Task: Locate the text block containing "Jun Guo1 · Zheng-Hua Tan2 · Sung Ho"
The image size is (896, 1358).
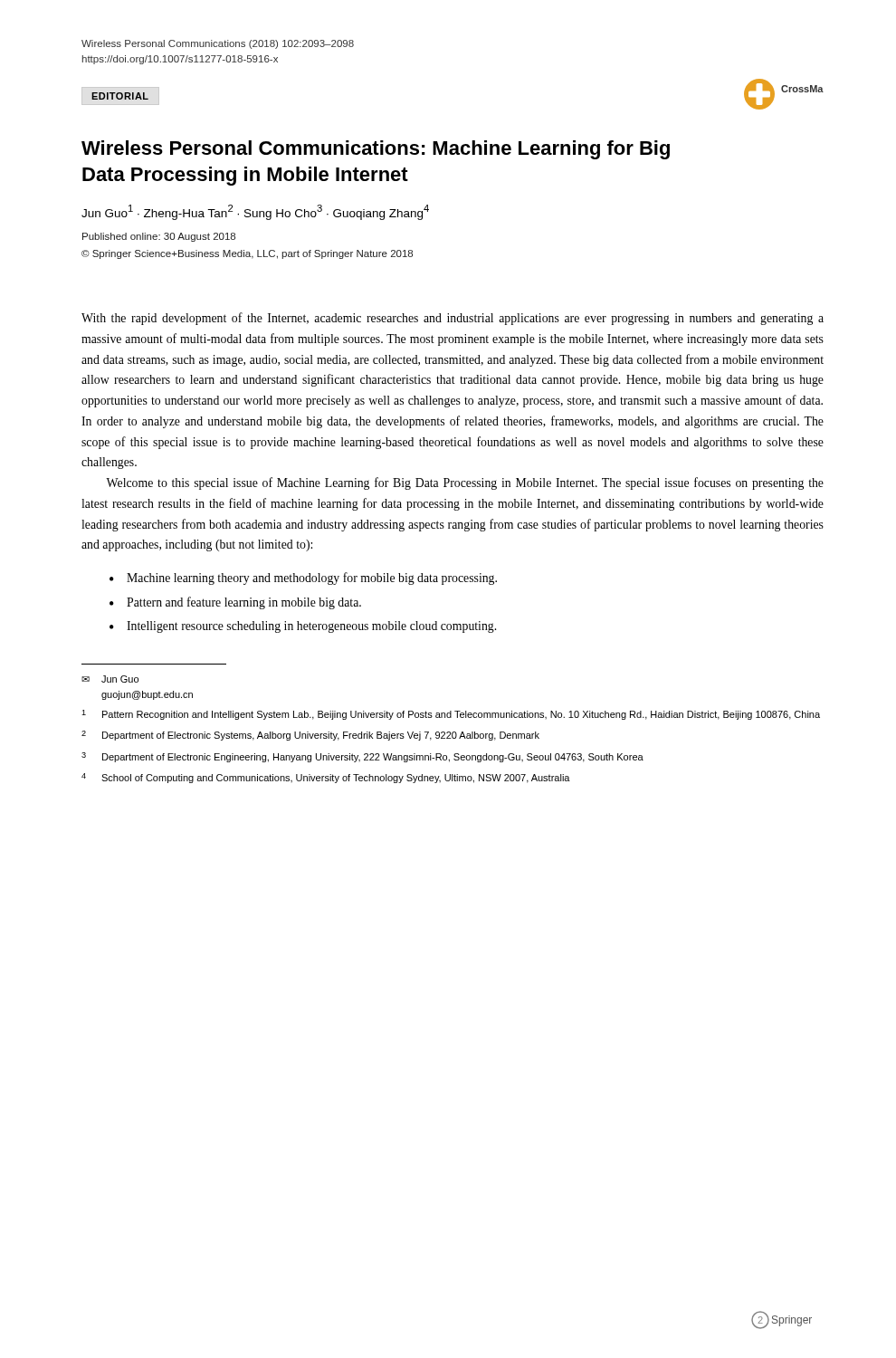Action: 255,211
